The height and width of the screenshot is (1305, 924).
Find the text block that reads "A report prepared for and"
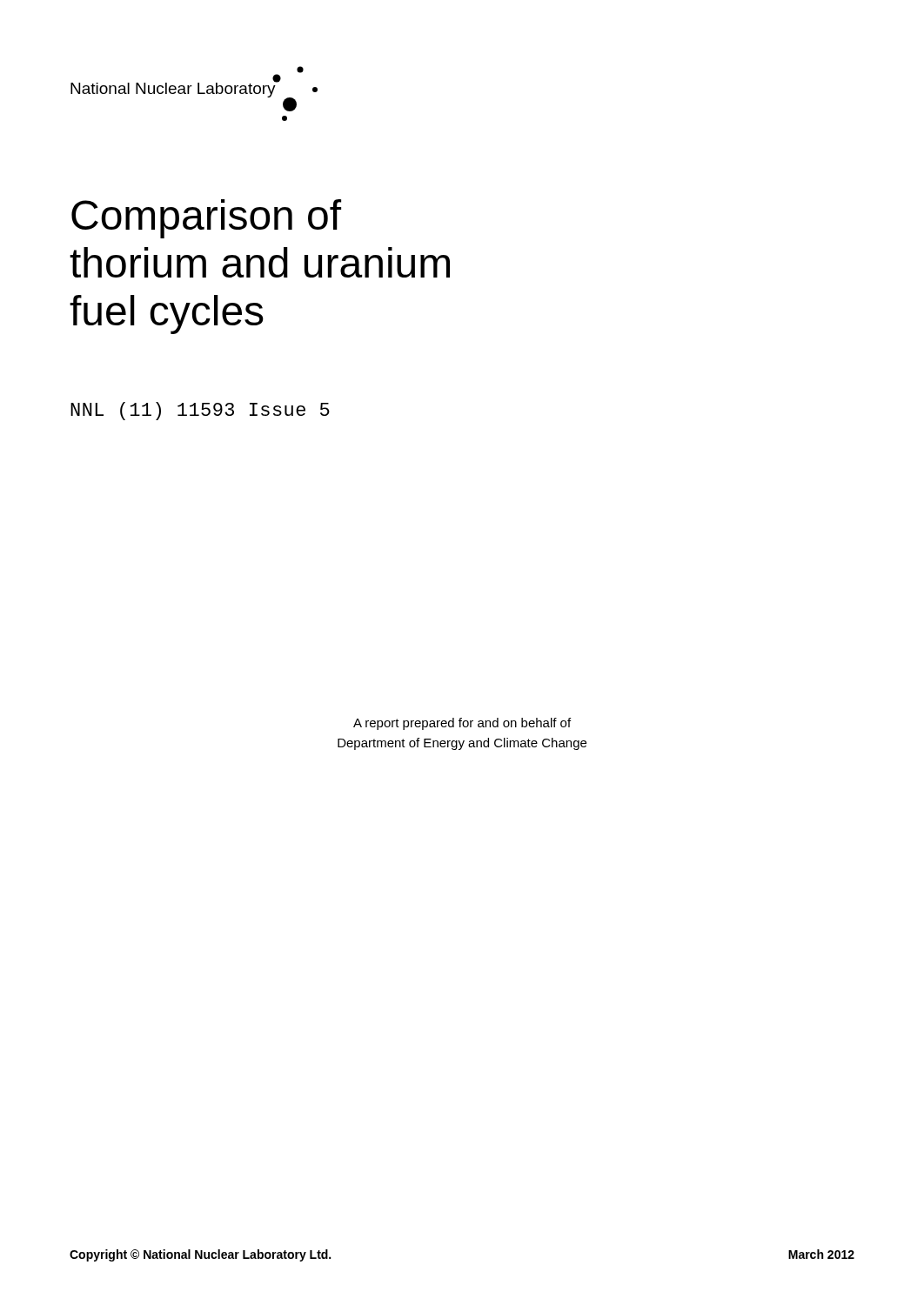click(x=462, y=733)
